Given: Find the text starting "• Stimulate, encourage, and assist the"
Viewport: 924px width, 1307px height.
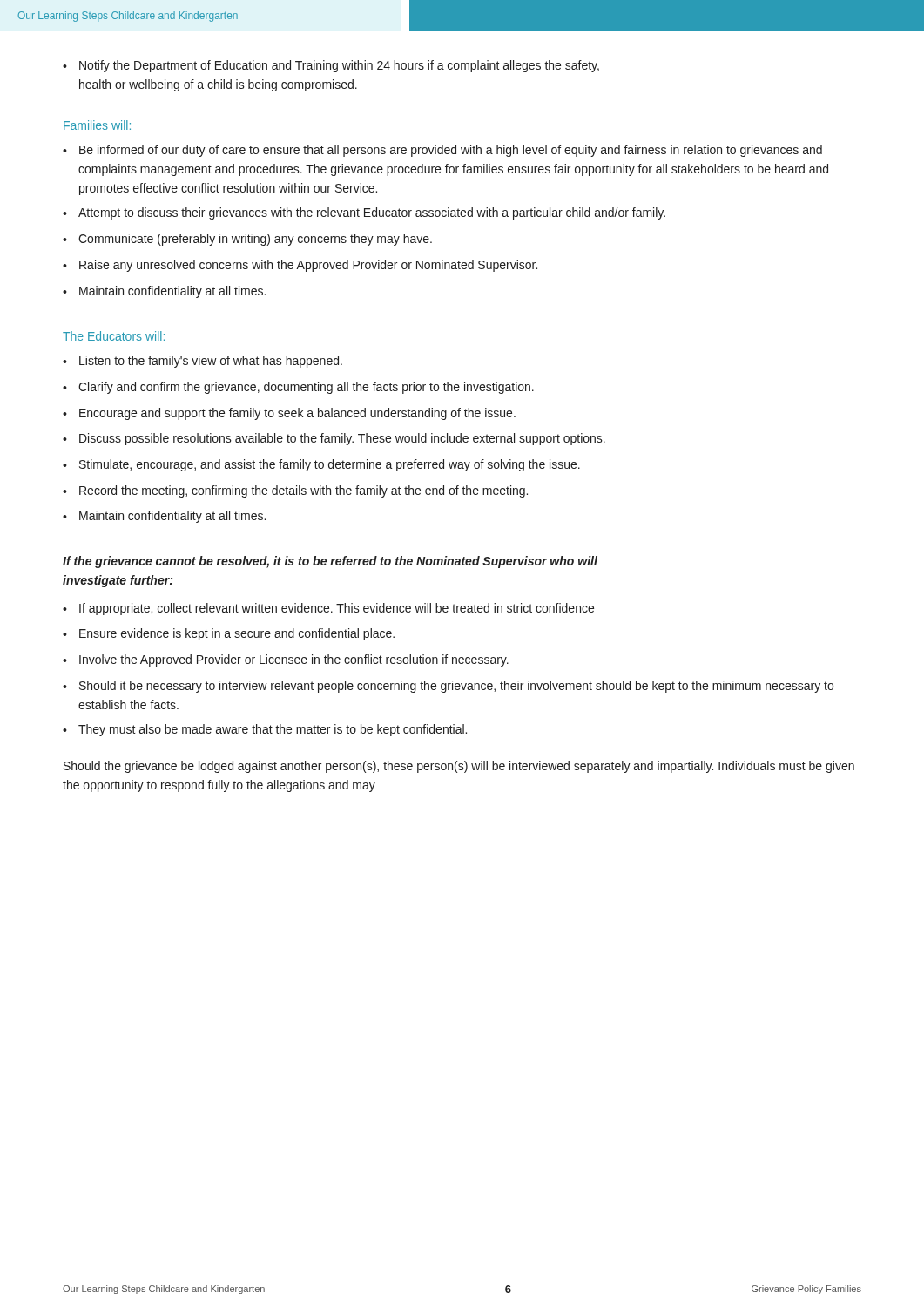Looking at the screenshot, I should (x=462, y=466).
